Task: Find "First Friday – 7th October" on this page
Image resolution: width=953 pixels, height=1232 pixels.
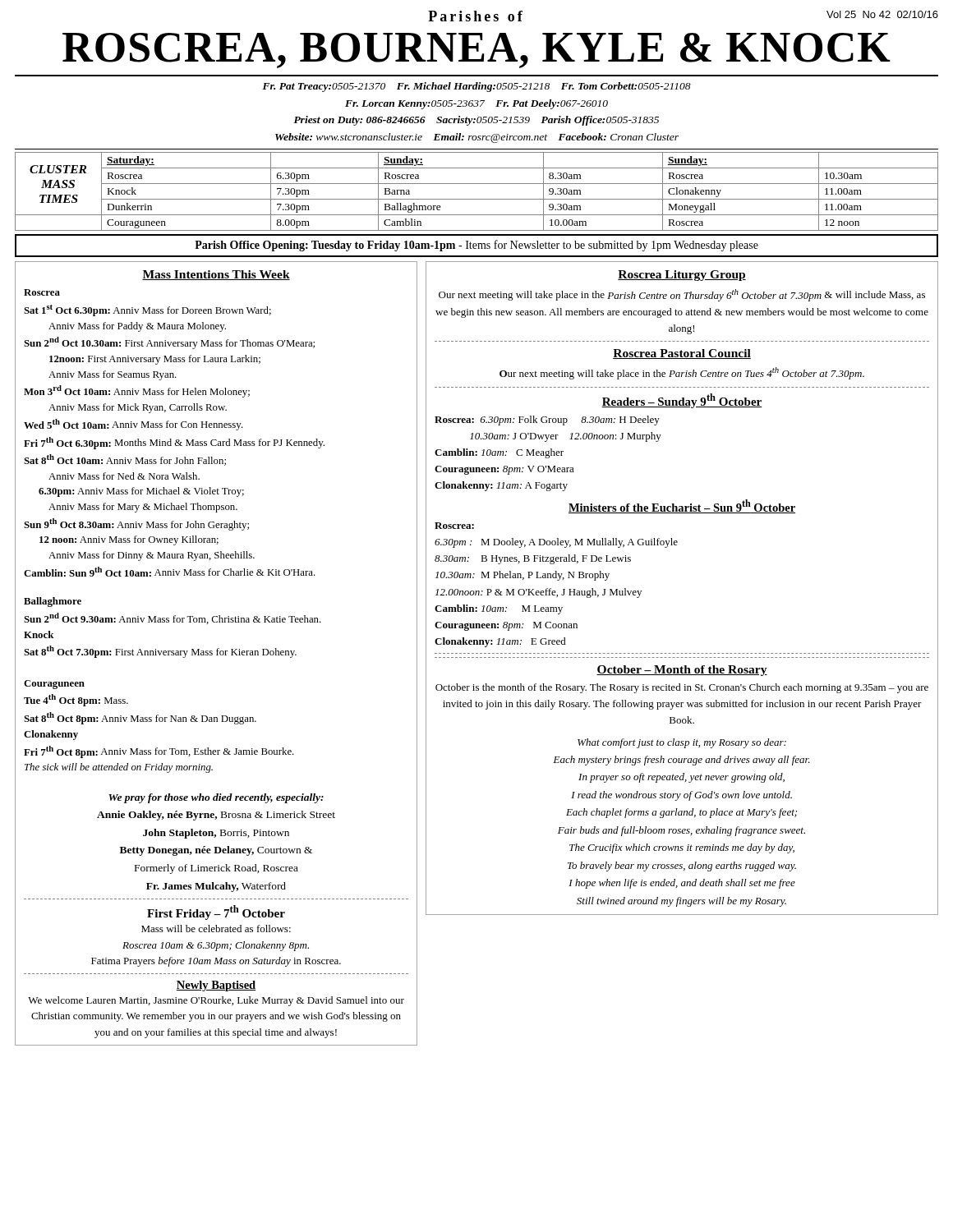Action: pyautogui.click(x=216, y=912)
